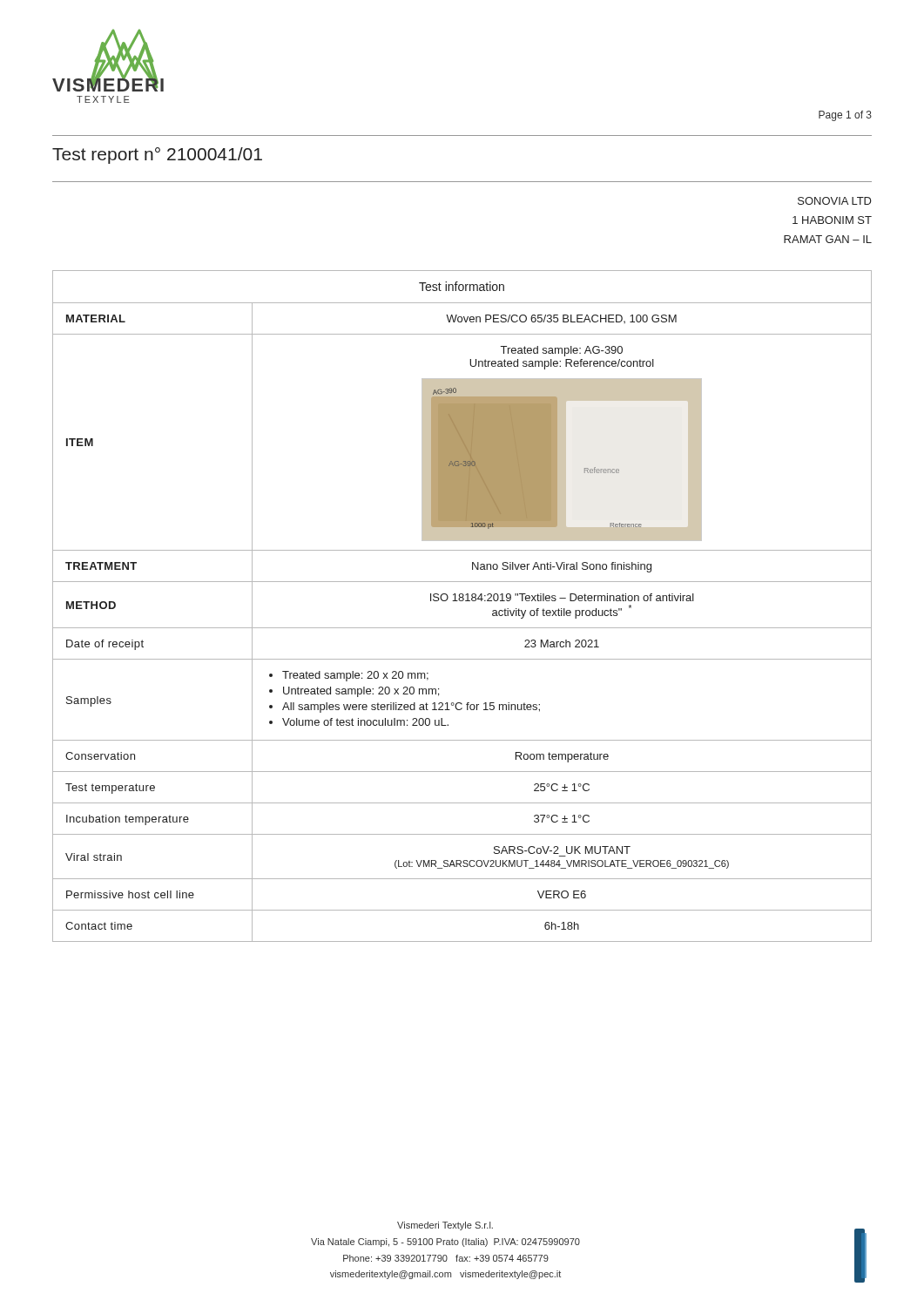Viewport: 924px width, 1307px height.
Task: Locate the title containing "Test report n° 2100041/01"
Action: 158,154
